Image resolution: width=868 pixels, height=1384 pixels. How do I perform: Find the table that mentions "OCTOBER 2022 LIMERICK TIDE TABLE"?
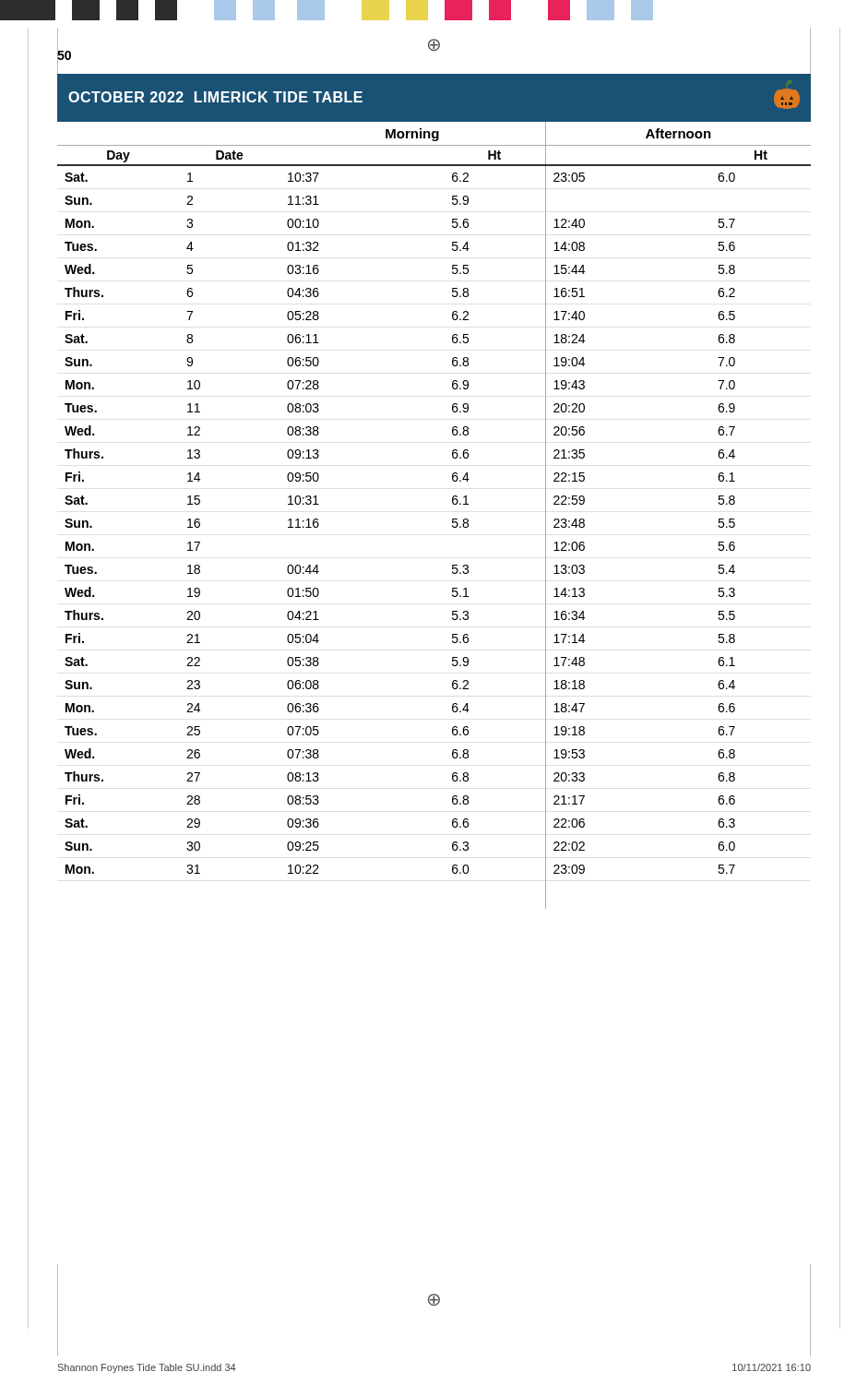[434, 491]
